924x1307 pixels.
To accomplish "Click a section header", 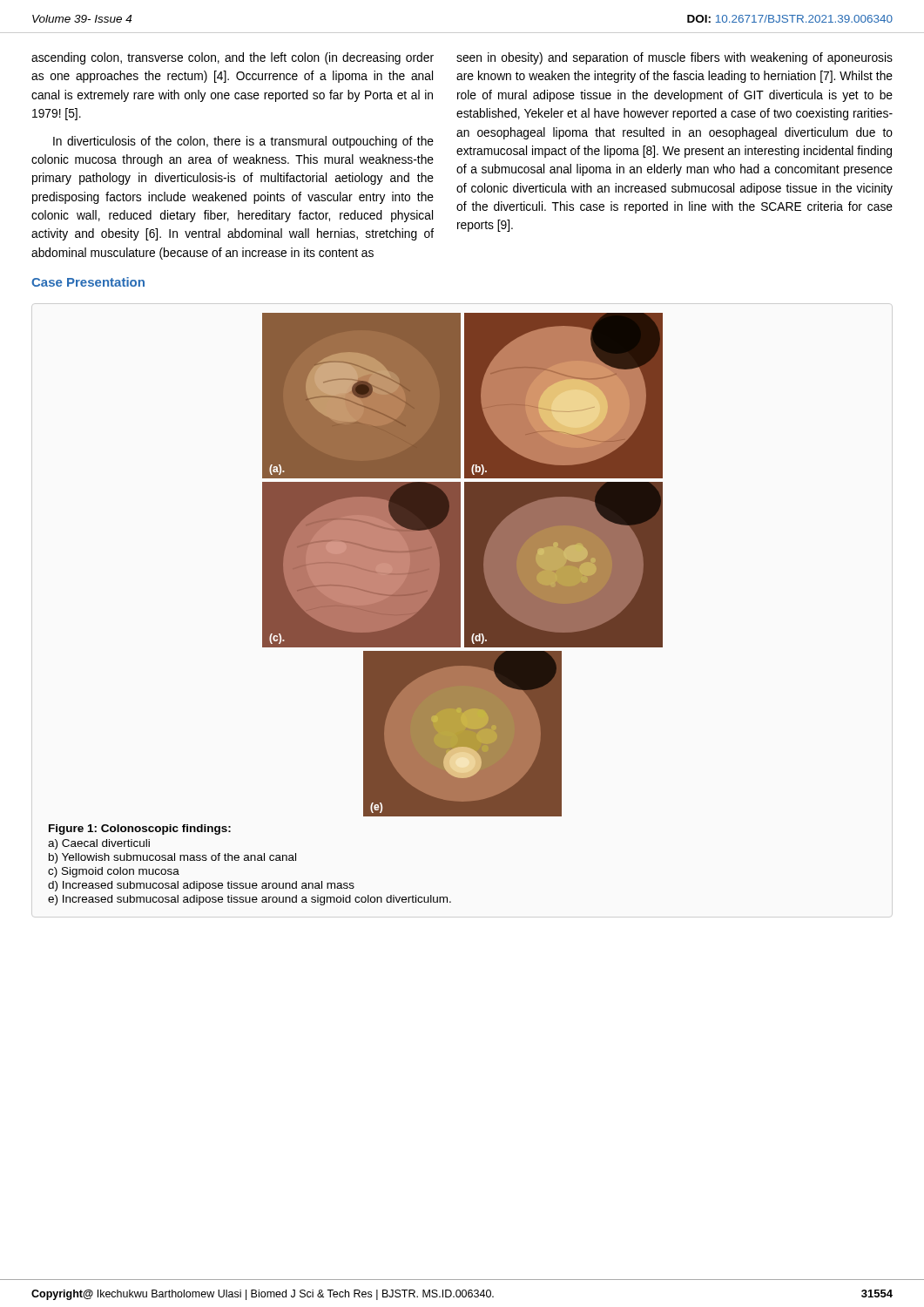I will pos(88,282).
